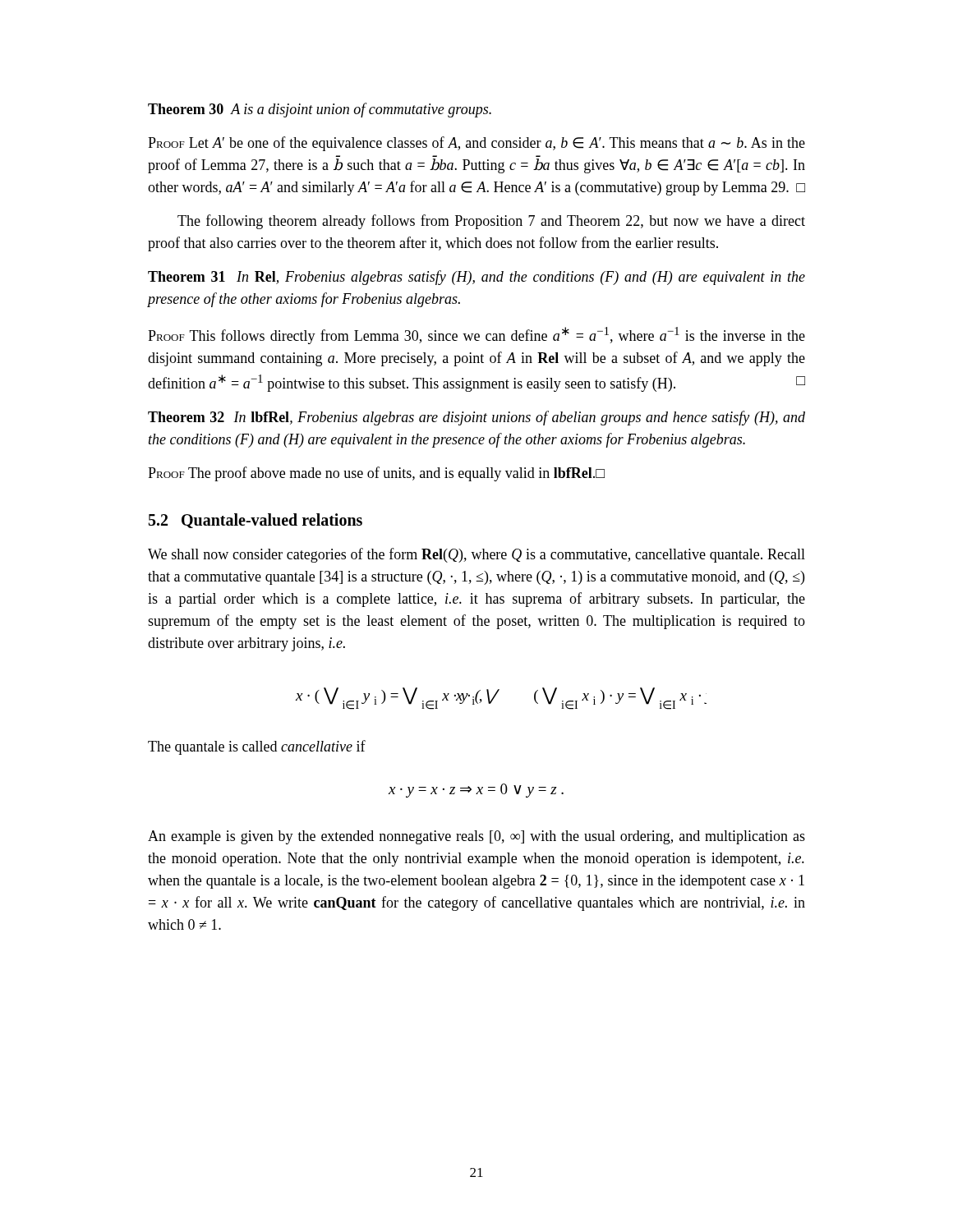Locate the text block that says "The following theorem already"

pyautogui.click(x=476, y=232)
